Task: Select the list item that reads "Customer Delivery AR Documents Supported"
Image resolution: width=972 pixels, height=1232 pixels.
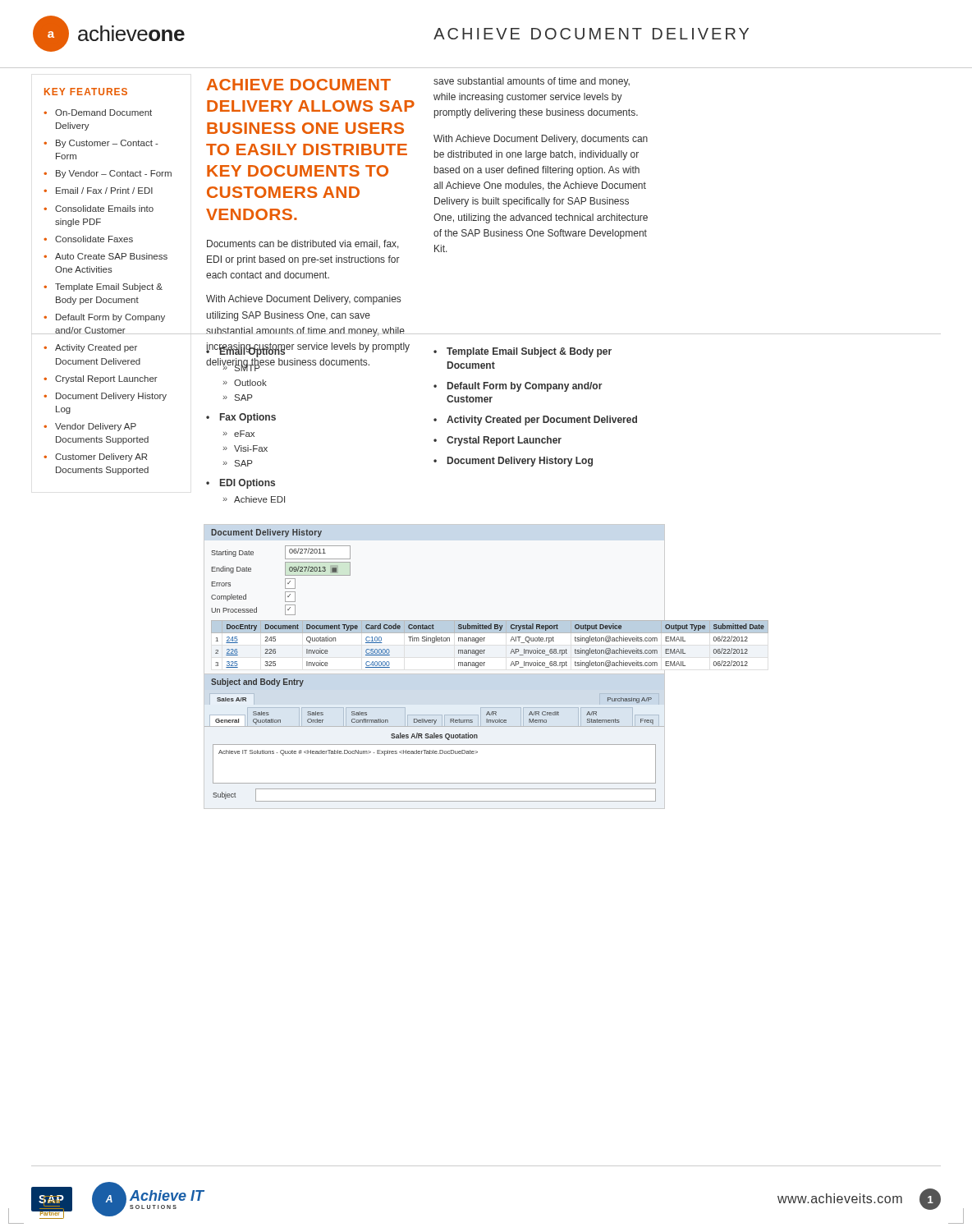Action: point(102,463)
